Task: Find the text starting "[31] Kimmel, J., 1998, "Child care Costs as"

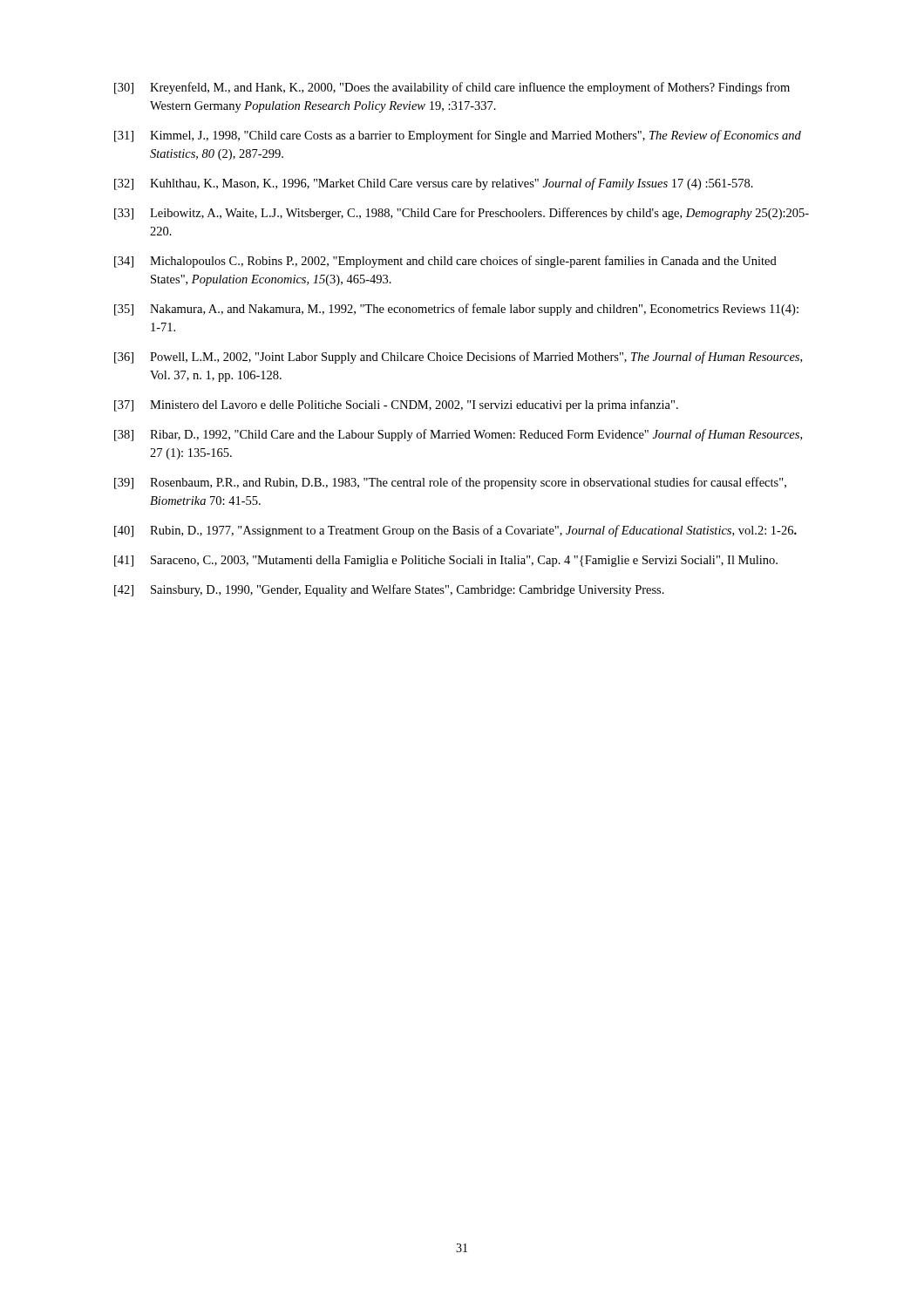Action: click(x=462, y=145)
